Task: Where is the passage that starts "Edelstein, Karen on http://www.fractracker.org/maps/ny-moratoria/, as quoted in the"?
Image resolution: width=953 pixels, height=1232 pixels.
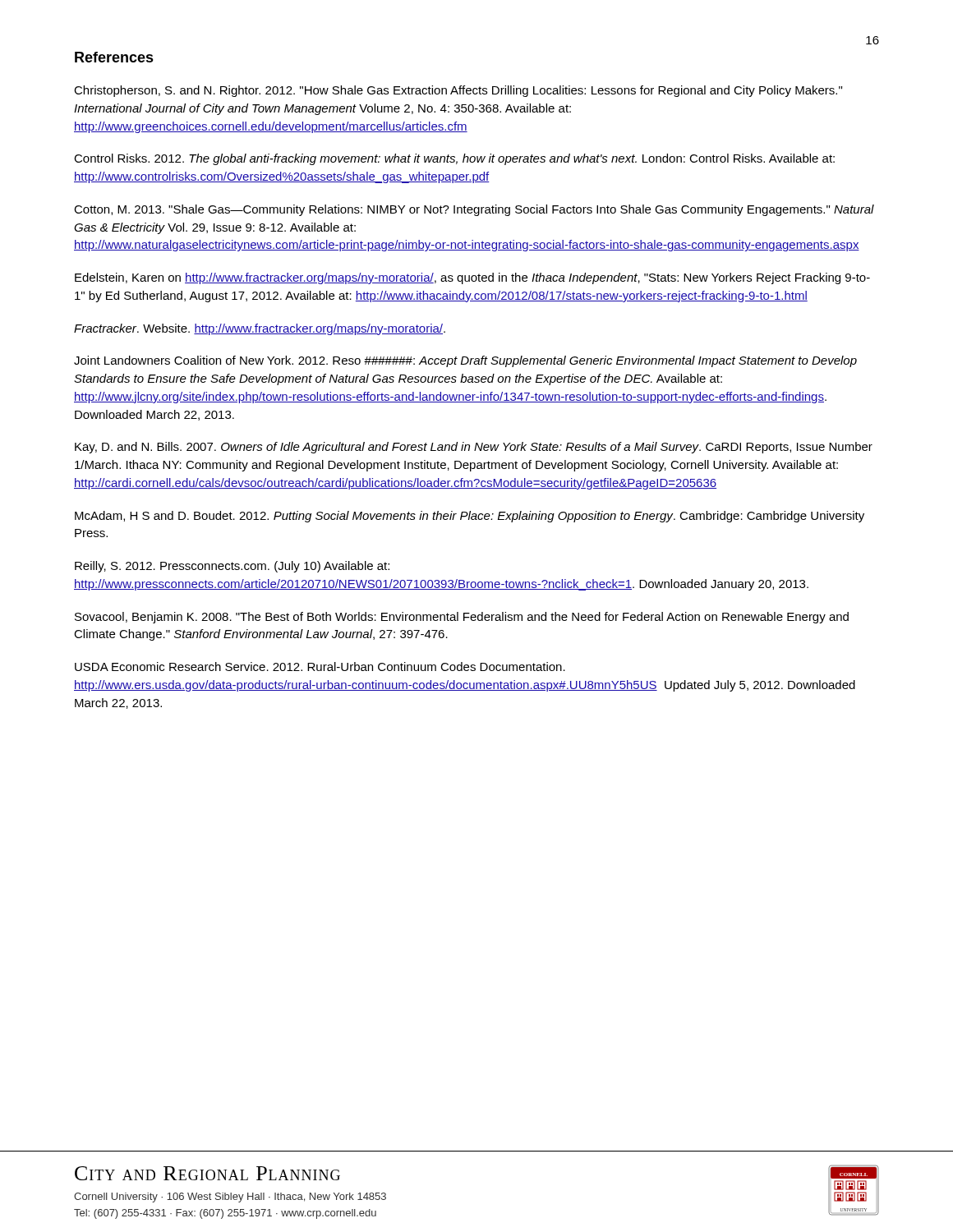Action: click(x=472, y=286)
